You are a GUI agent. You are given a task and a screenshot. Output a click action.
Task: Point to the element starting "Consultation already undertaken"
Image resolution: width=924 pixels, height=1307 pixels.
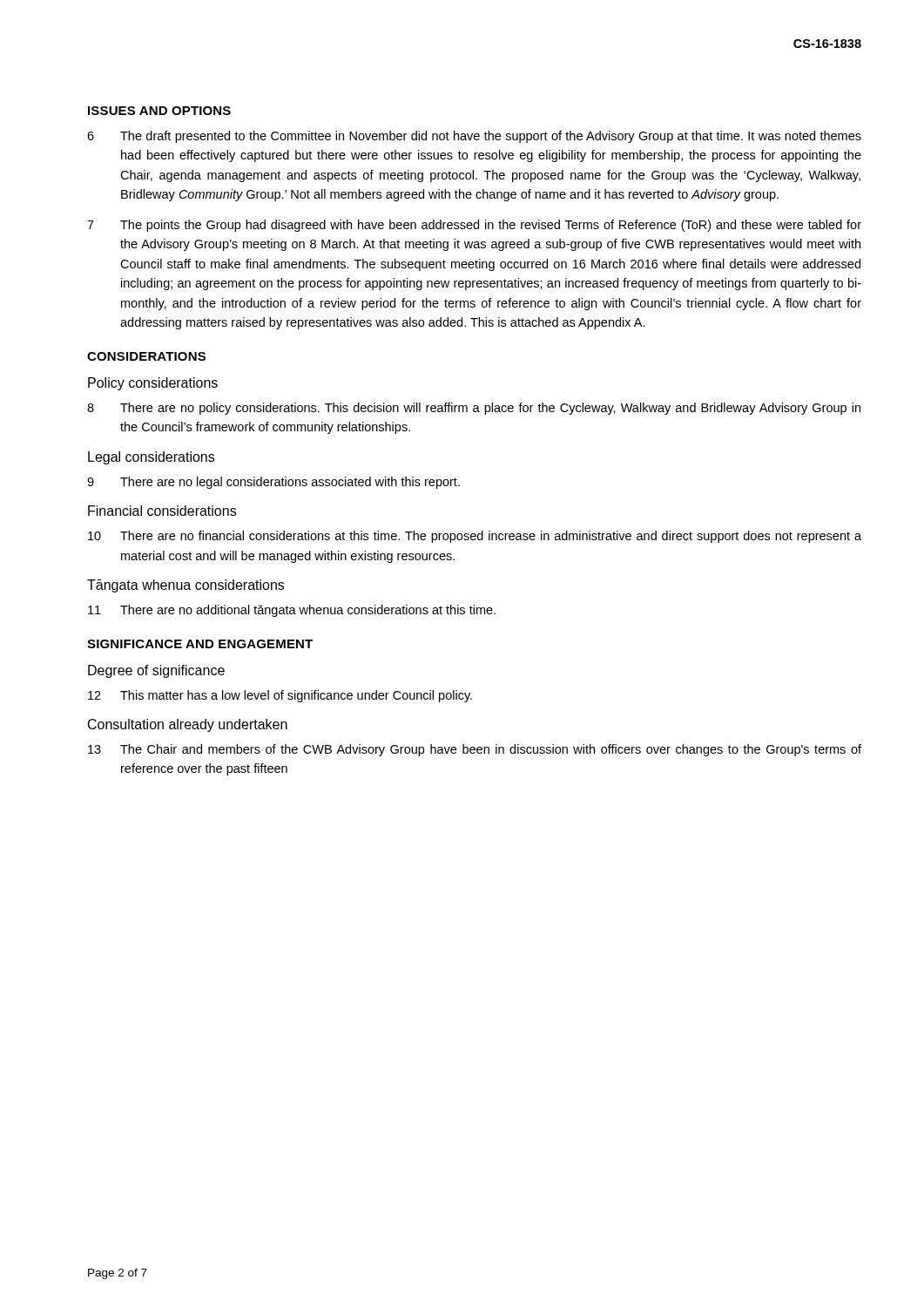pos(187,724)
